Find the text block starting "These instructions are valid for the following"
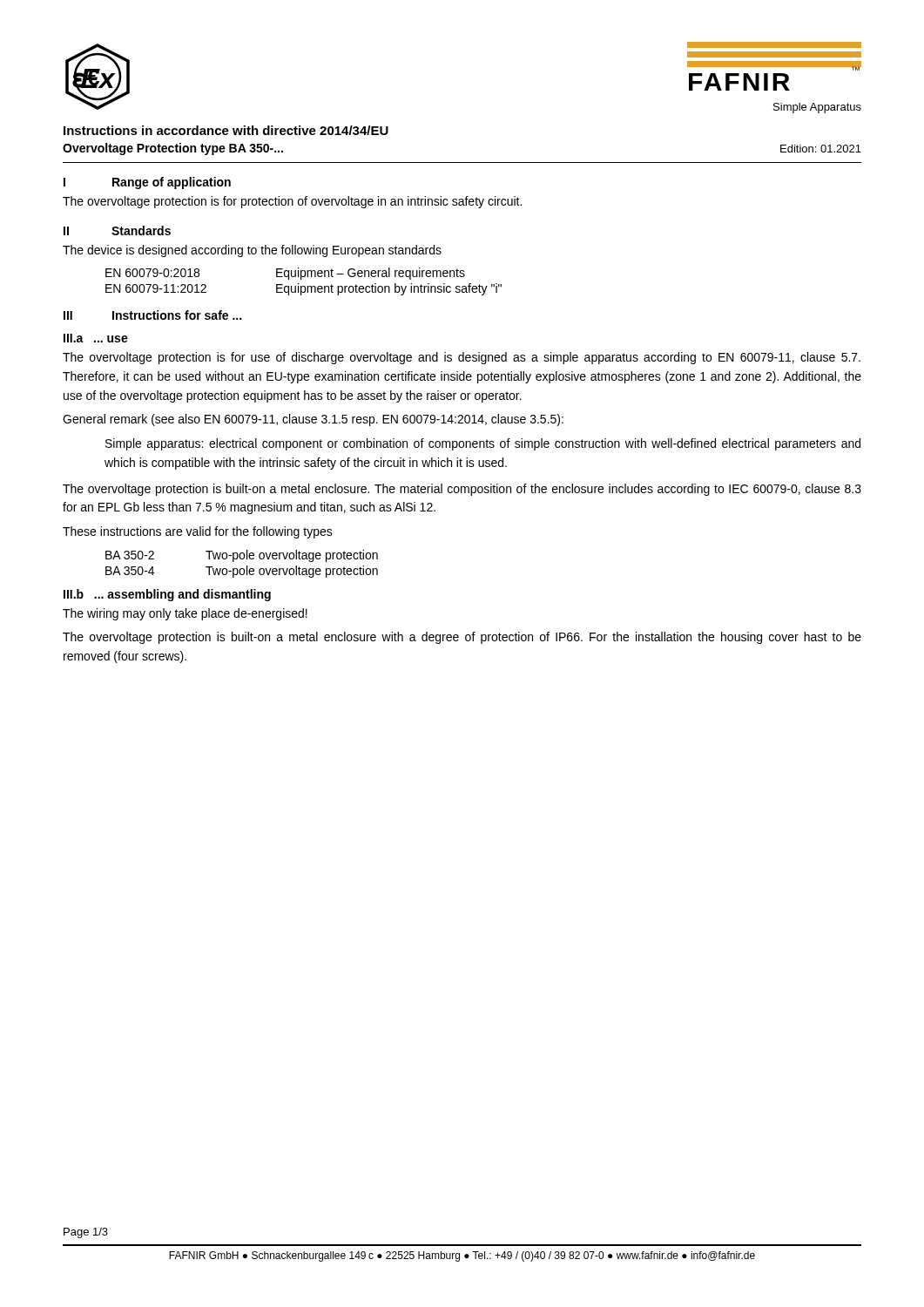Image resolution: width=924 pixels, height=1307 pixels. (198, 531)
